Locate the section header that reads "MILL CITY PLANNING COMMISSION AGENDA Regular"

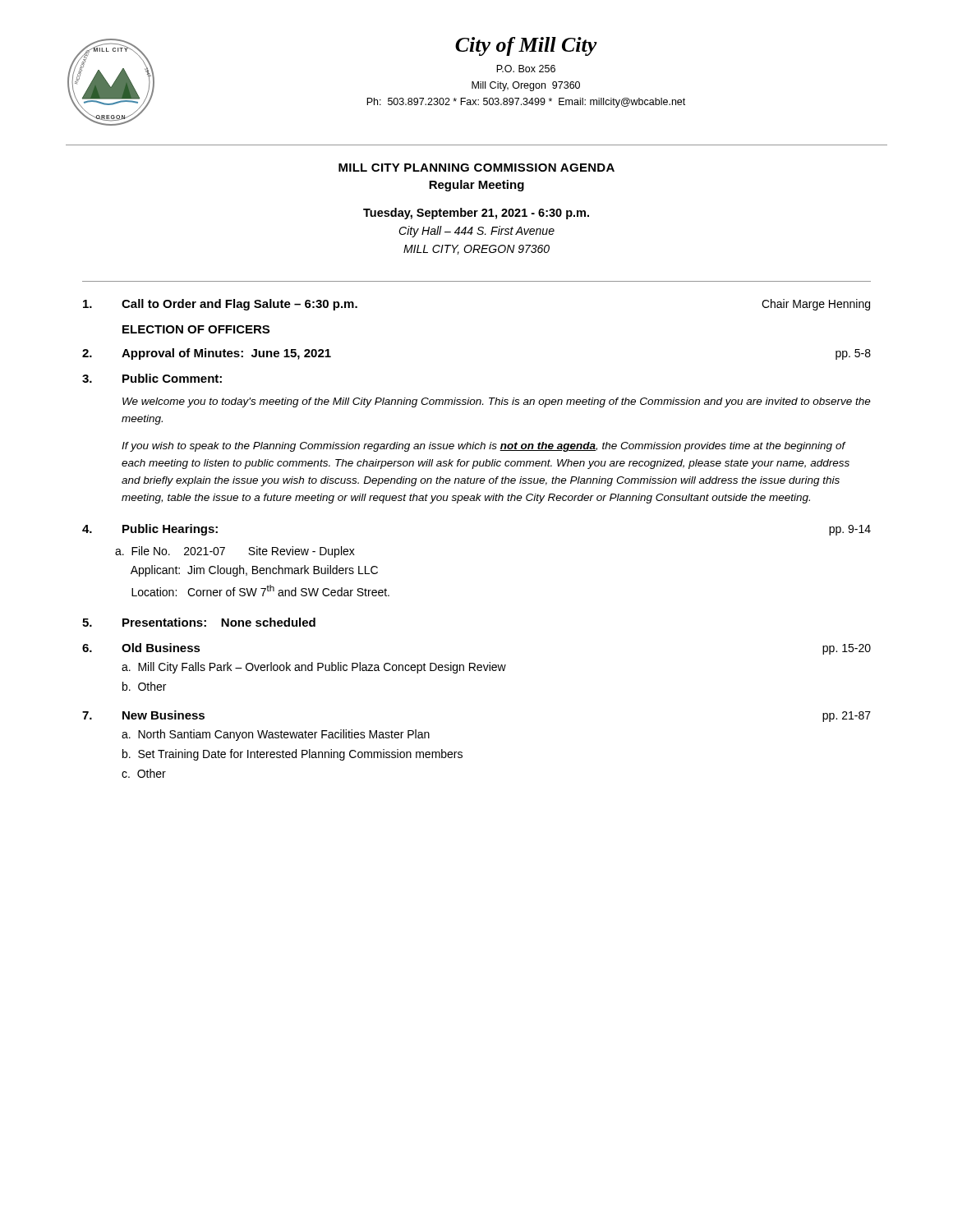pos(476,176)
